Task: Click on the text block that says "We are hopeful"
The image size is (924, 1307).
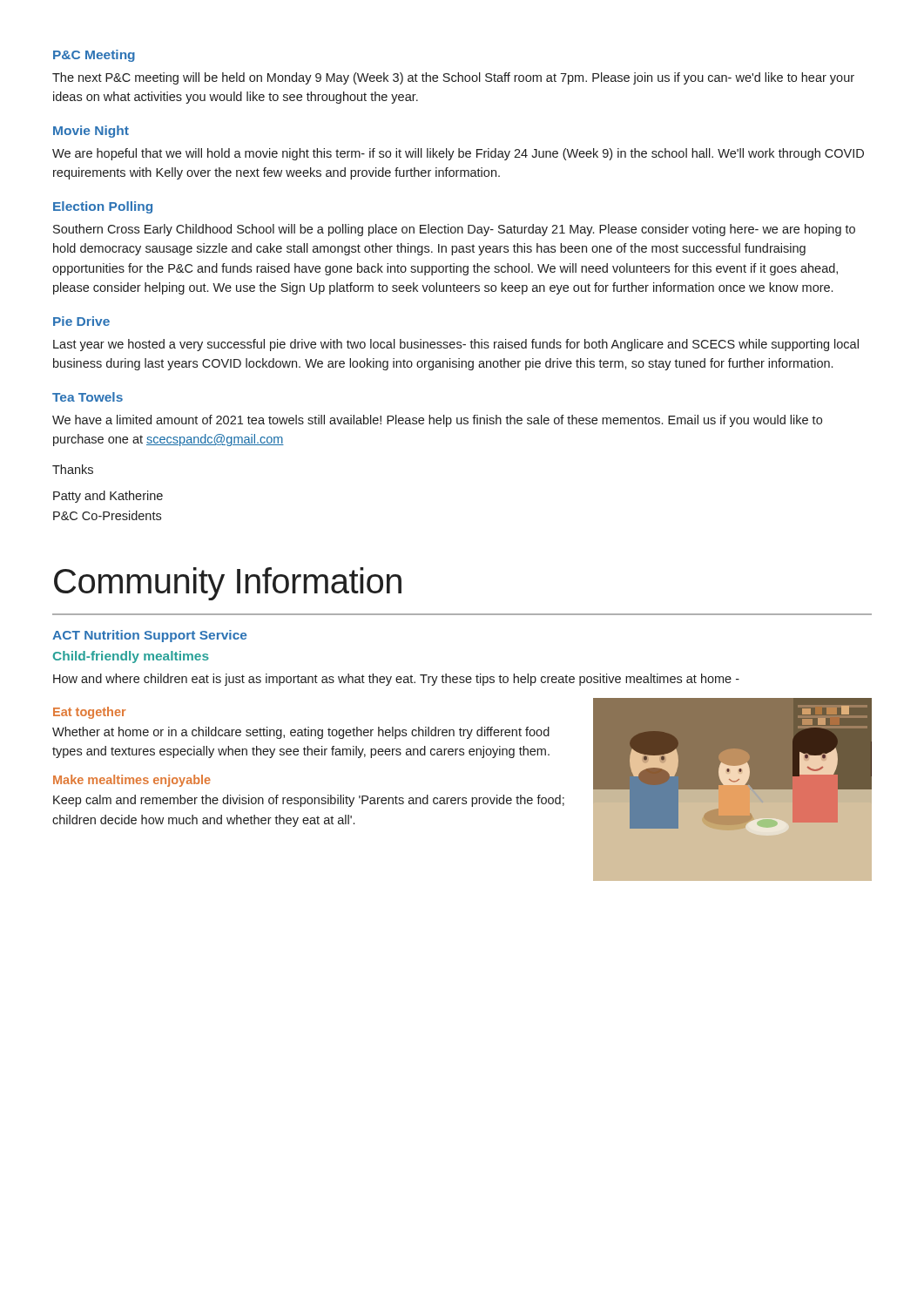Action: click(458, 163)
